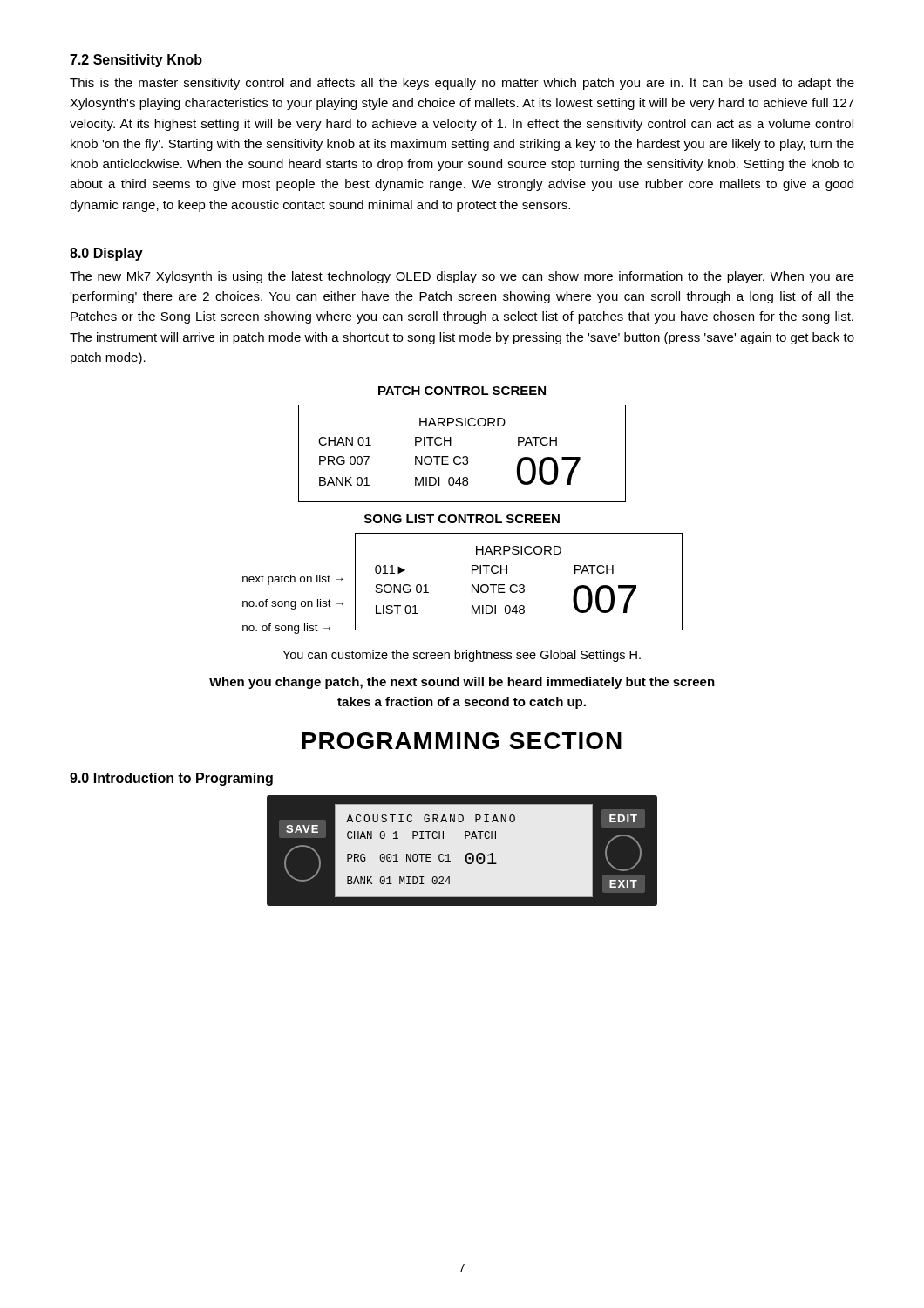Screen dimensions: 1308x924
Task: Point to the block starting "SONG LIST CONTROL SCREEN"
Action: click(462, 518)
